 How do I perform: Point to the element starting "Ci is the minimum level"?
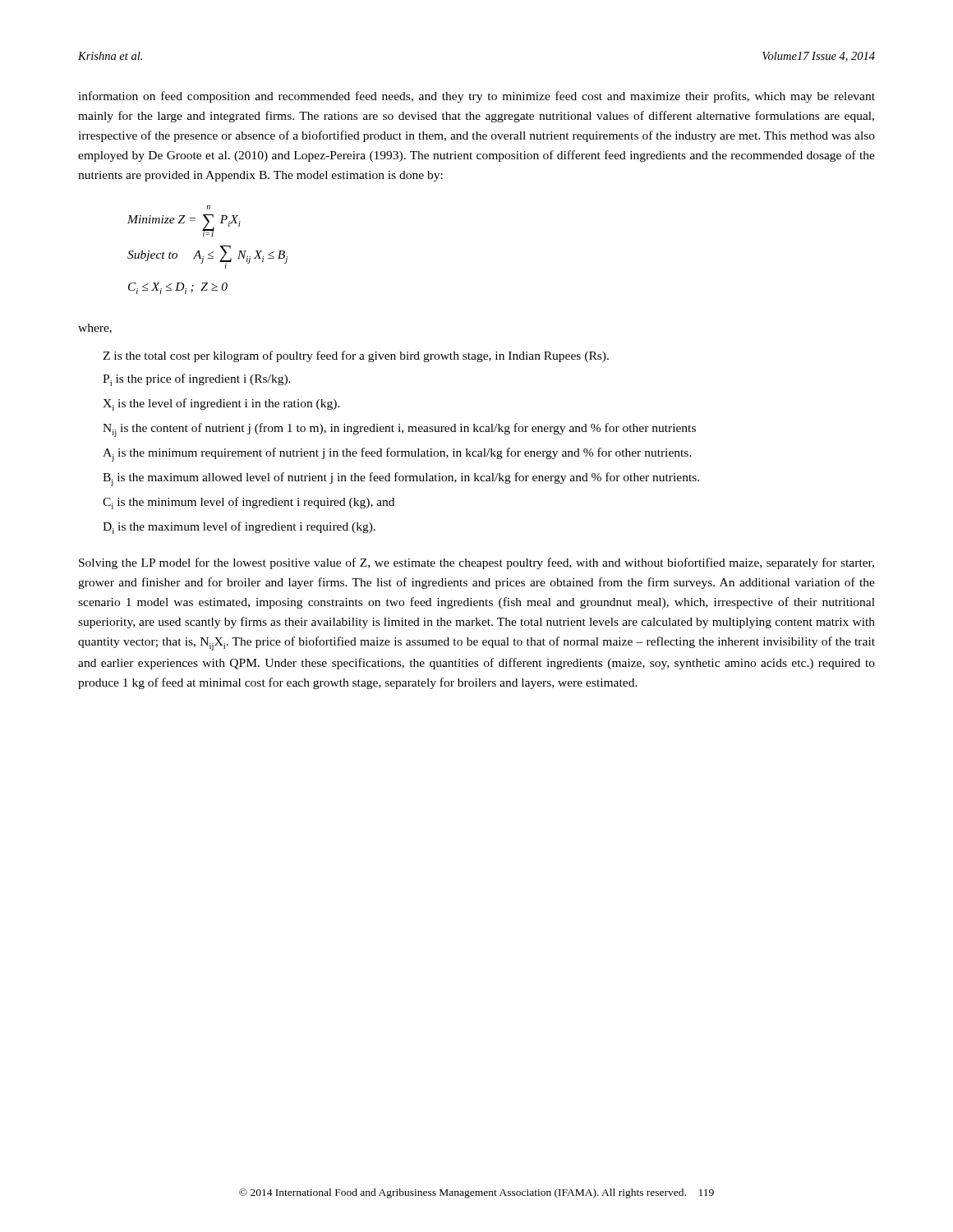click(249, 503)
